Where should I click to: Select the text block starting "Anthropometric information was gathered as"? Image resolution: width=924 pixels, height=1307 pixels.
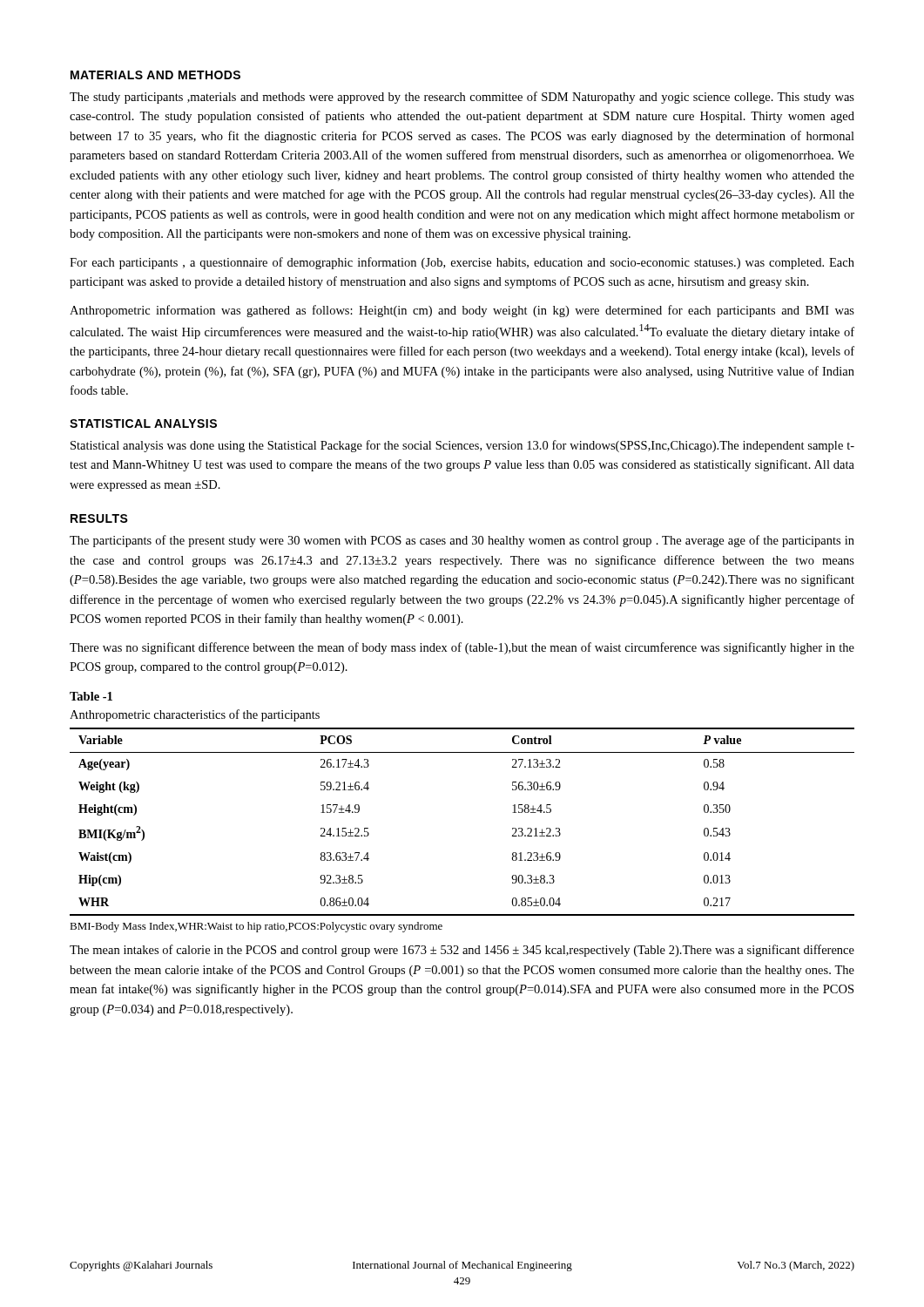[462, 350]
